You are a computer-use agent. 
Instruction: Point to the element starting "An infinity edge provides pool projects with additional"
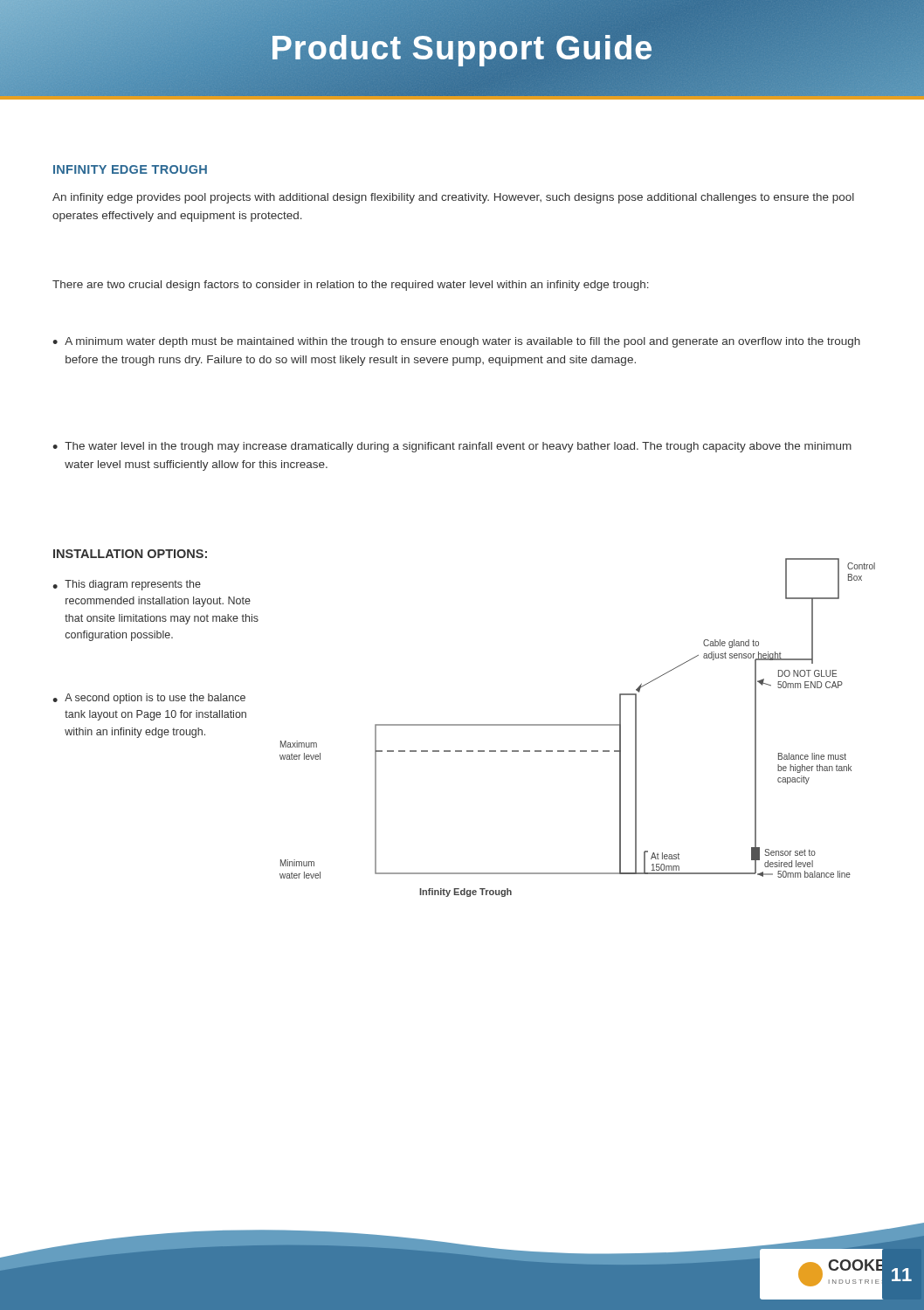(462, 206)
